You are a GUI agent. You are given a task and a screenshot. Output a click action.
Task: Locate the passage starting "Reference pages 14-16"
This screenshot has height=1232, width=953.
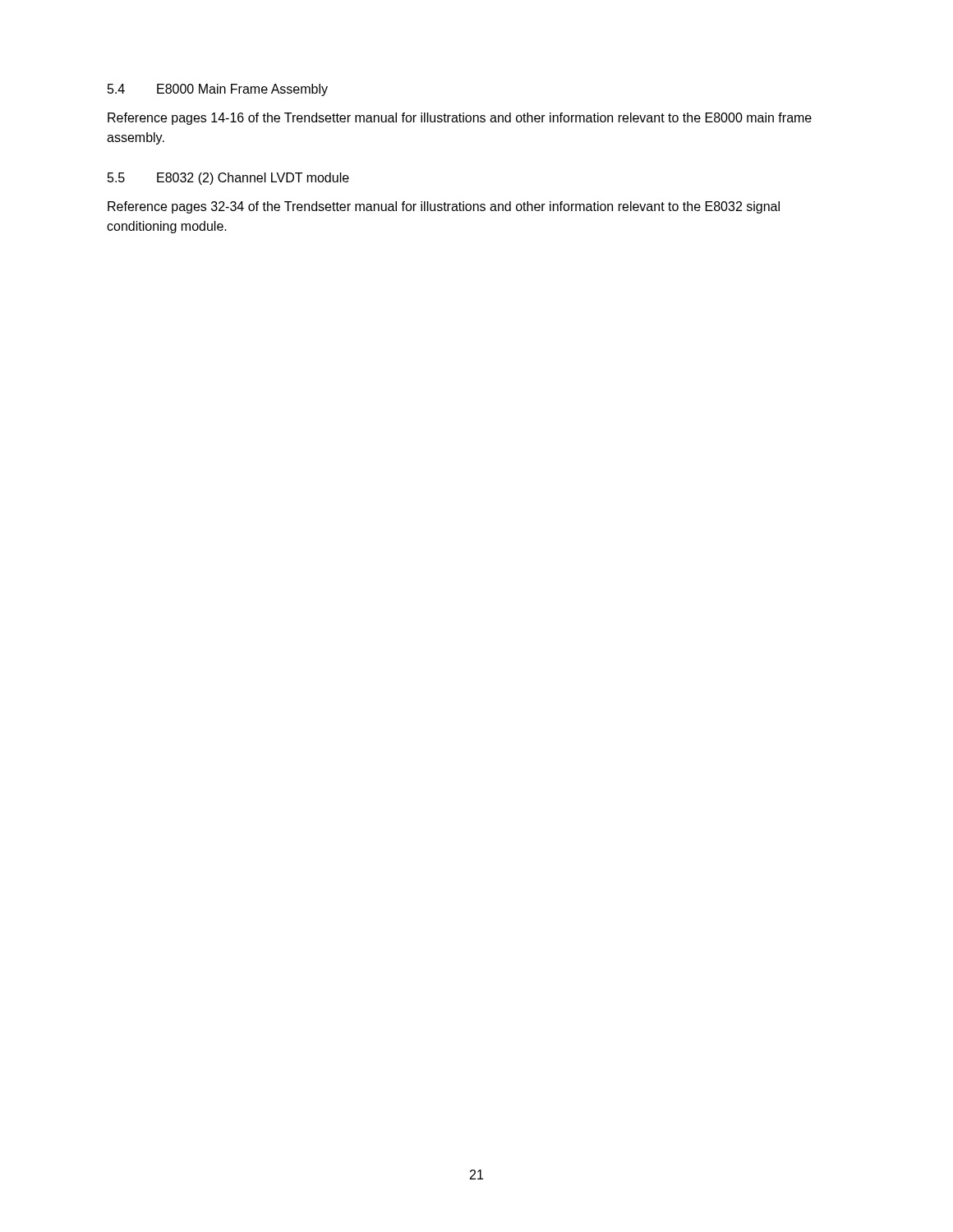point(459,128)
